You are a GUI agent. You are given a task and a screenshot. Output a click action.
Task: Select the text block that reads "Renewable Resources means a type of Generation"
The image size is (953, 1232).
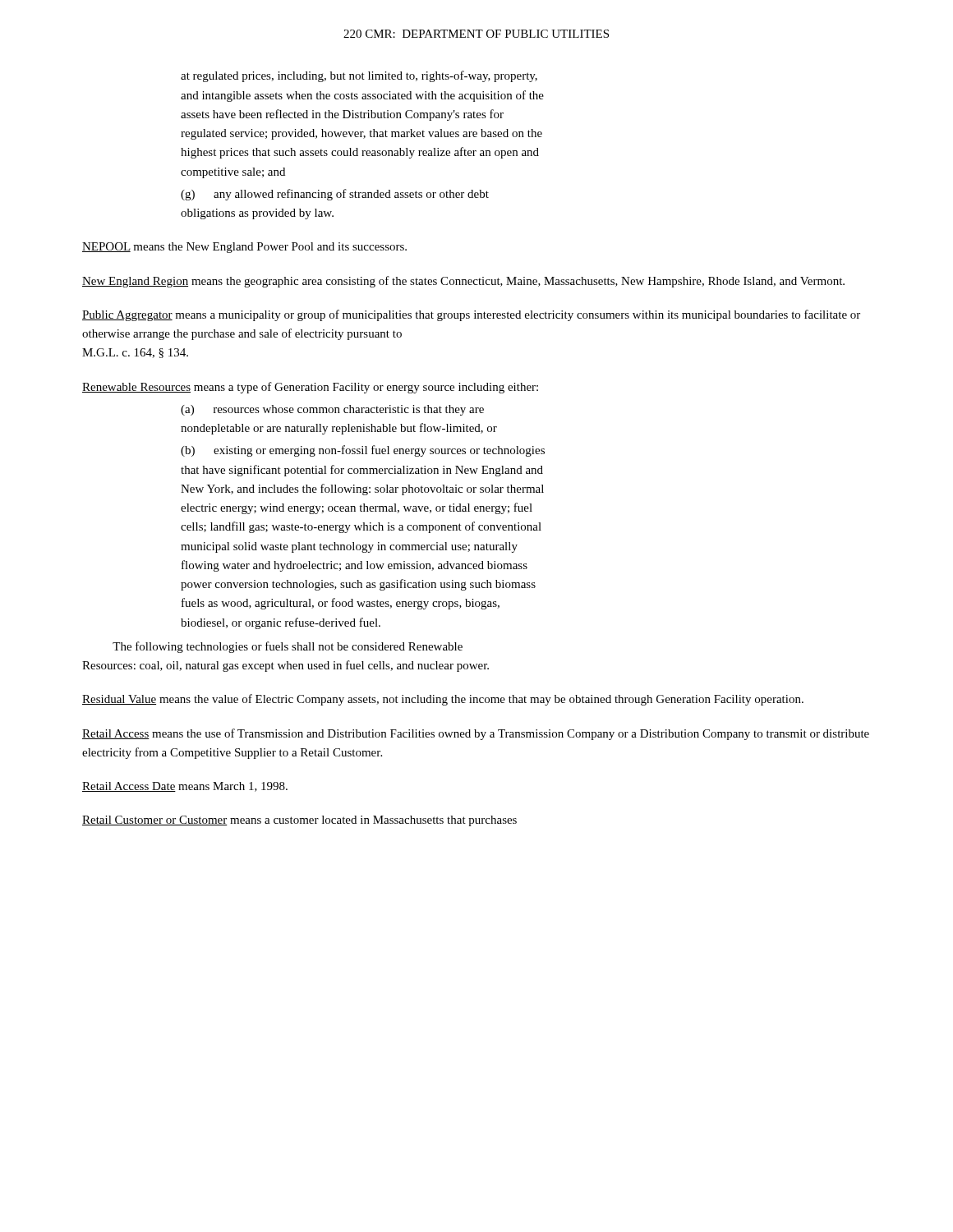(476, 528)
